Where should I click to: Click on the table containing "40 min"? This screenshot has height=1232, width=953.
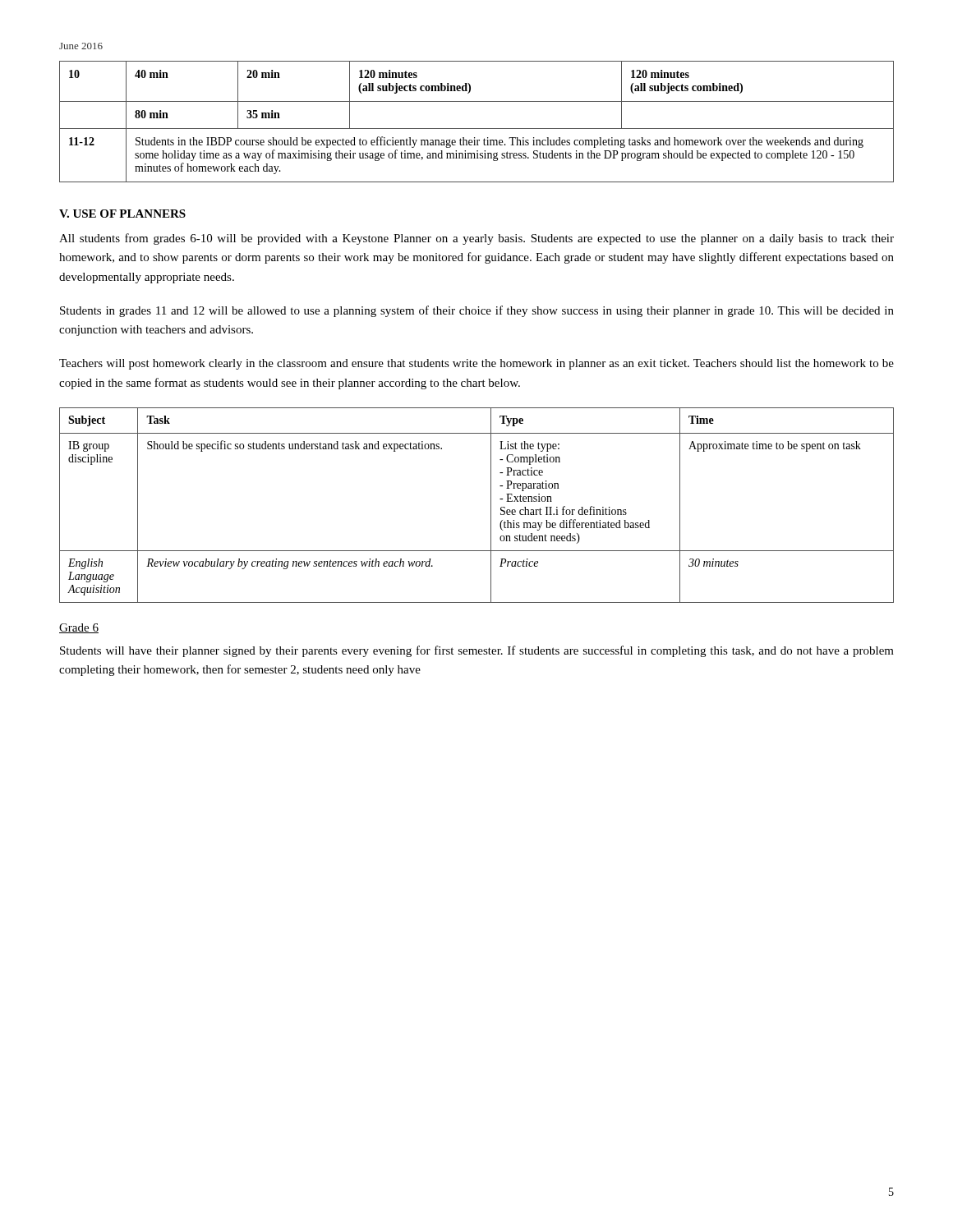[476, 122]
